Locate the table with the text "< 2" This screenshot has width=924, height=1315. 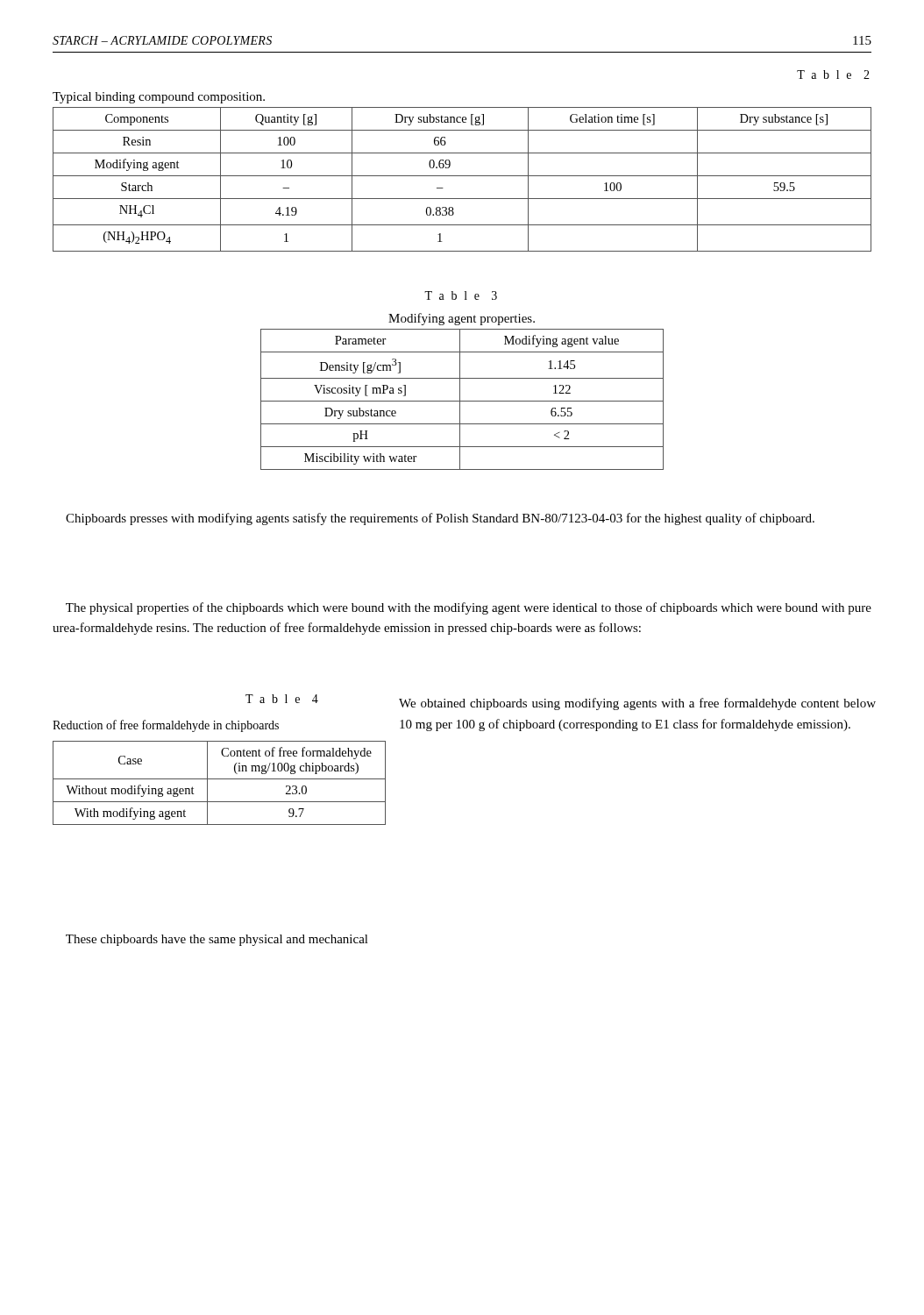(462, 399)
